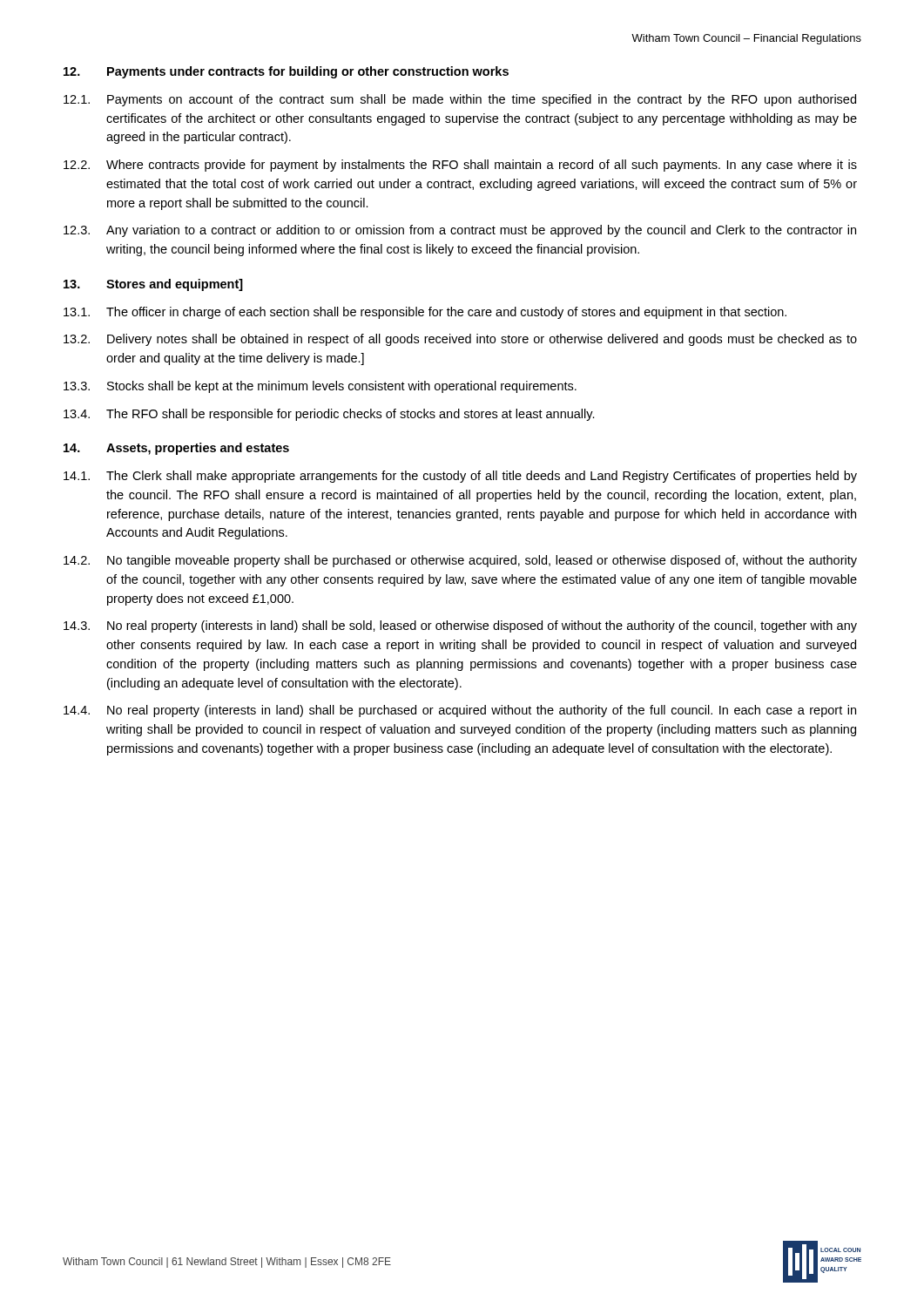Locate the block starting "4.The RFO shall be responsible for"
Viewport: 924px width, 1307px height.
point(460,414)
